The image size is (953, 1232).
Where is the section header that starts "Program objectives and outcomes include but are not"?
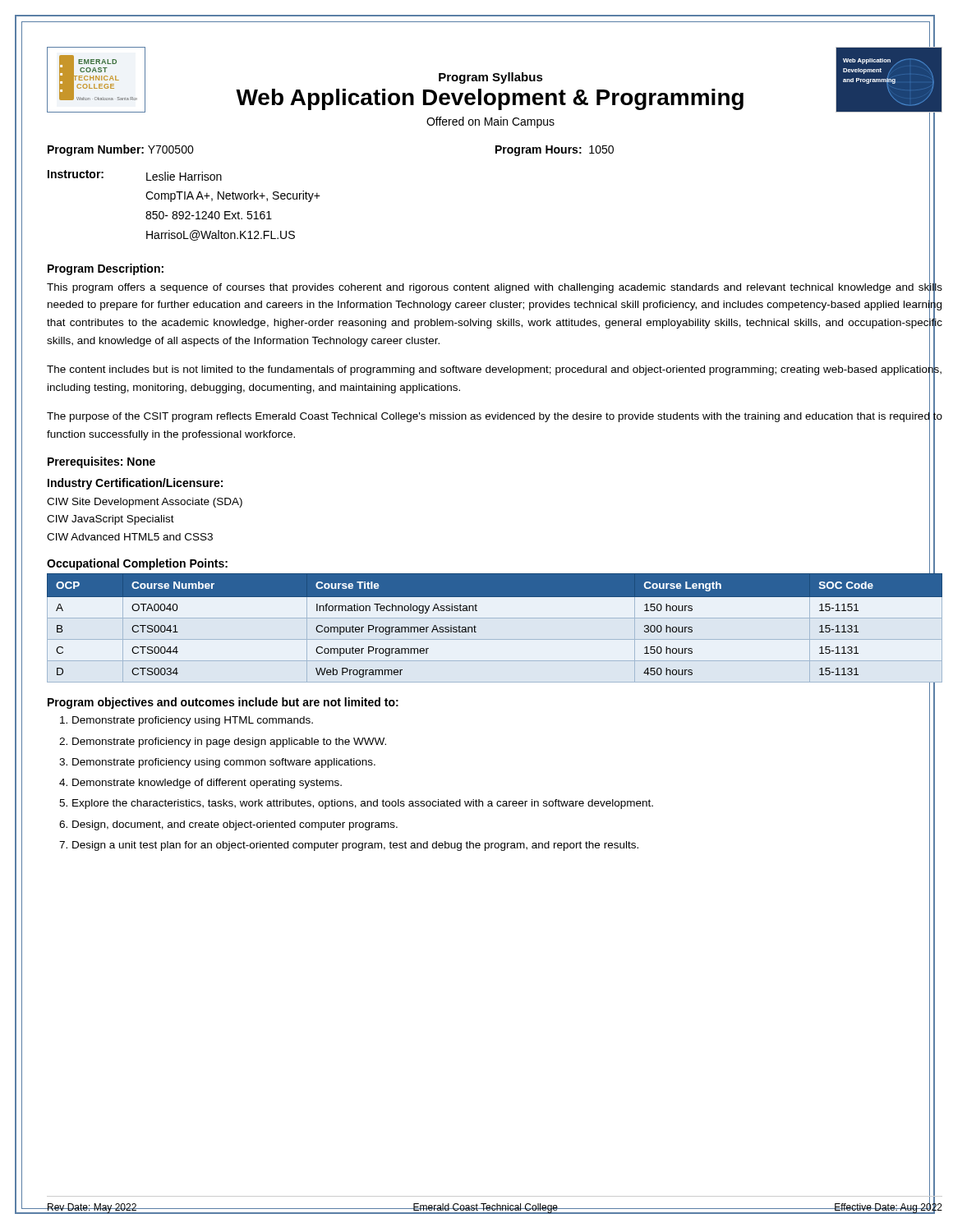[x=223, y=702]
